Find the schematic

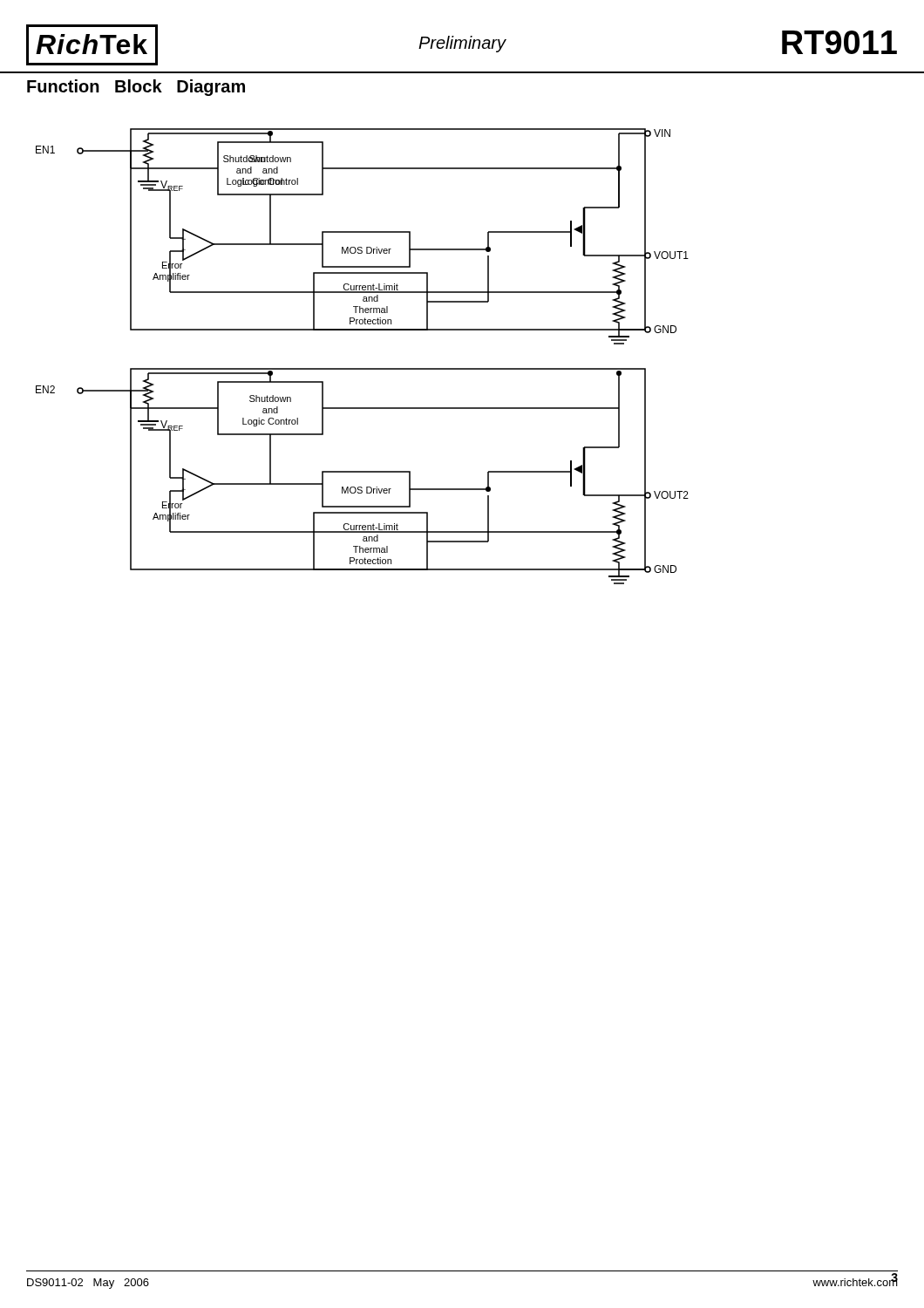[x=458, y=349]
